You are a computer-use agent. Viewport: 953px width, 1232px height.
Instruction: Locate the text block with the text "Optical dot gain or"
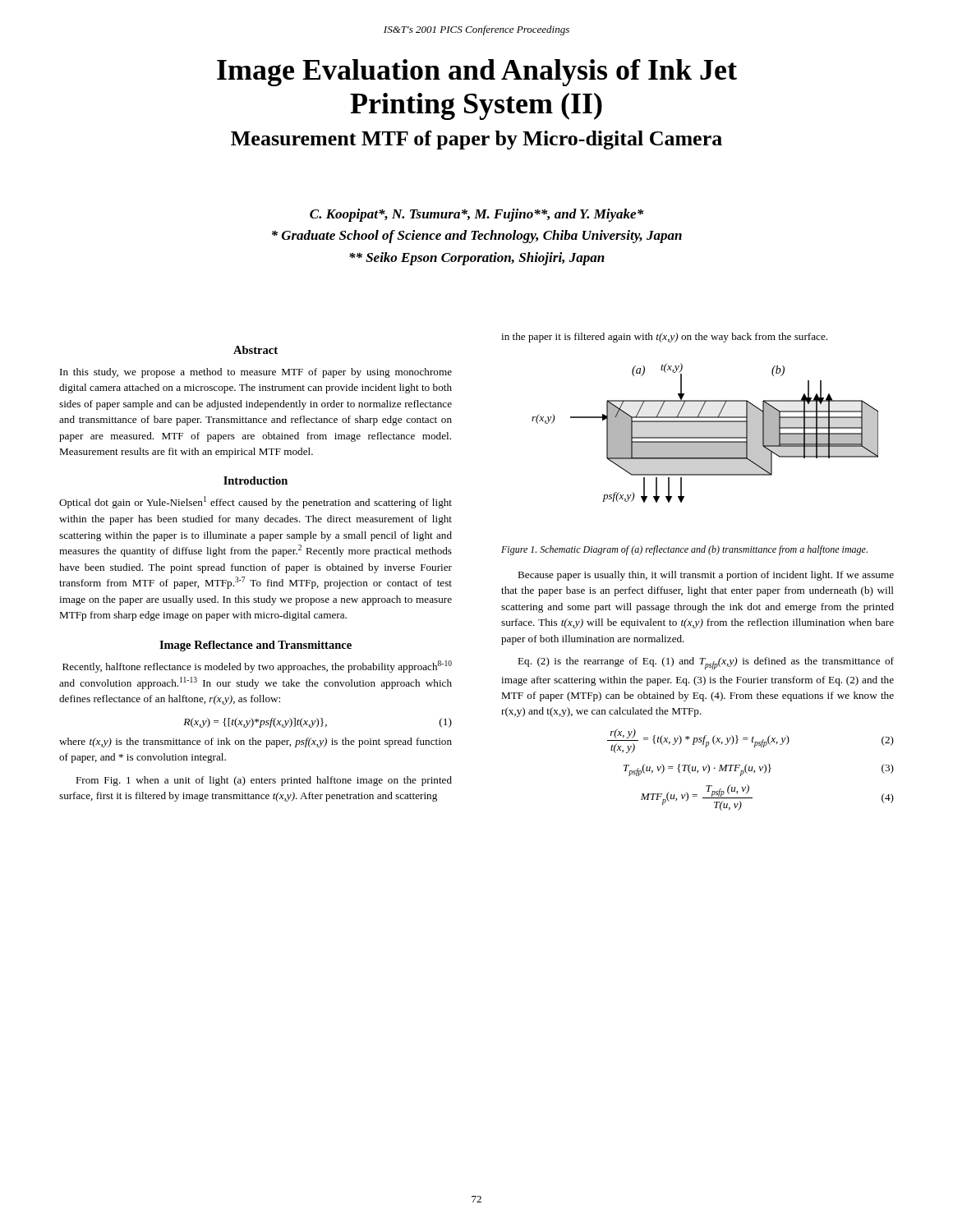[255, 558]
